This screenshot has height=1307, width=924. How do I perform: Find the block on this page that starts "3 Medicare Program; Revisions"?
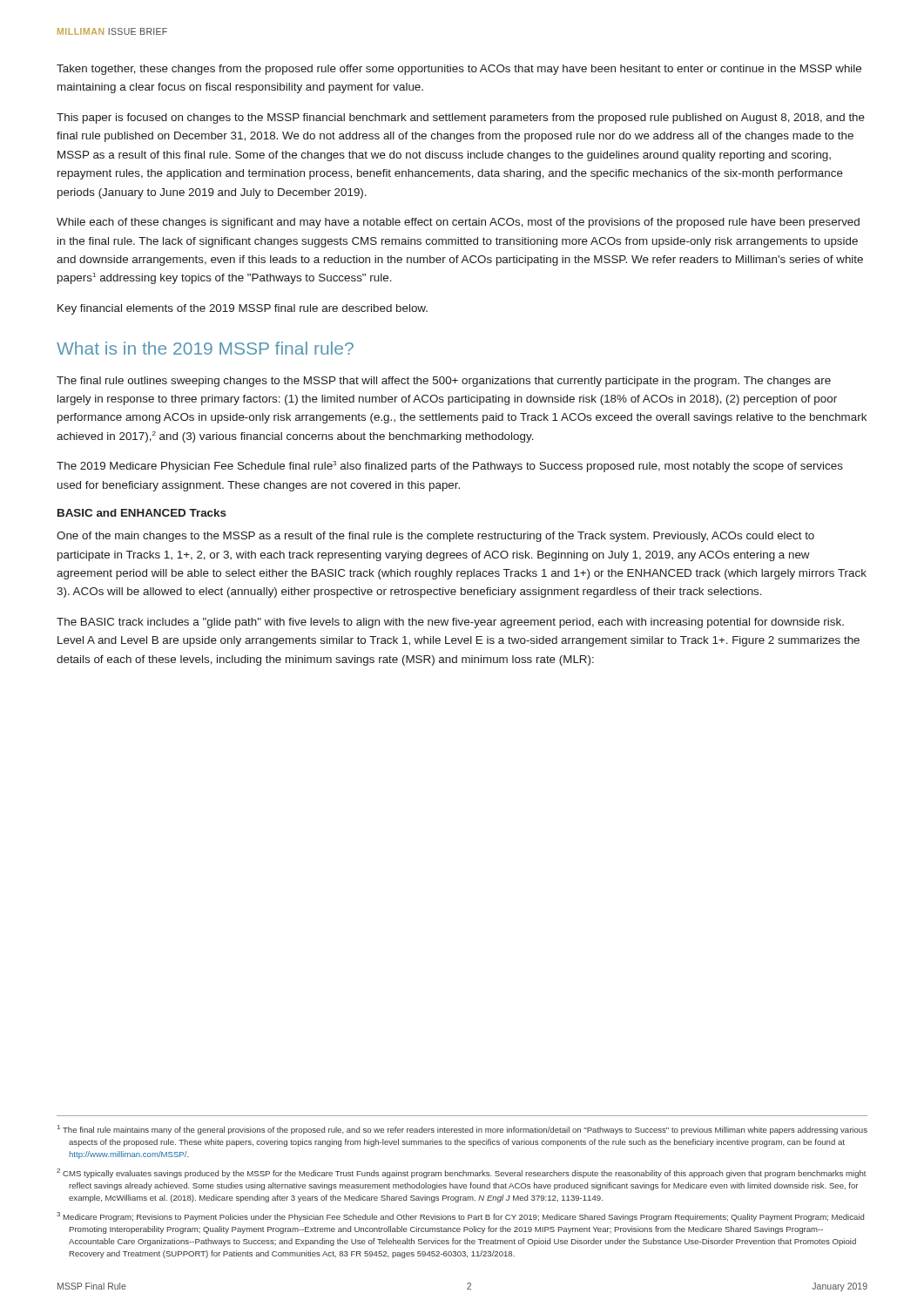(x=461, y=1234)
